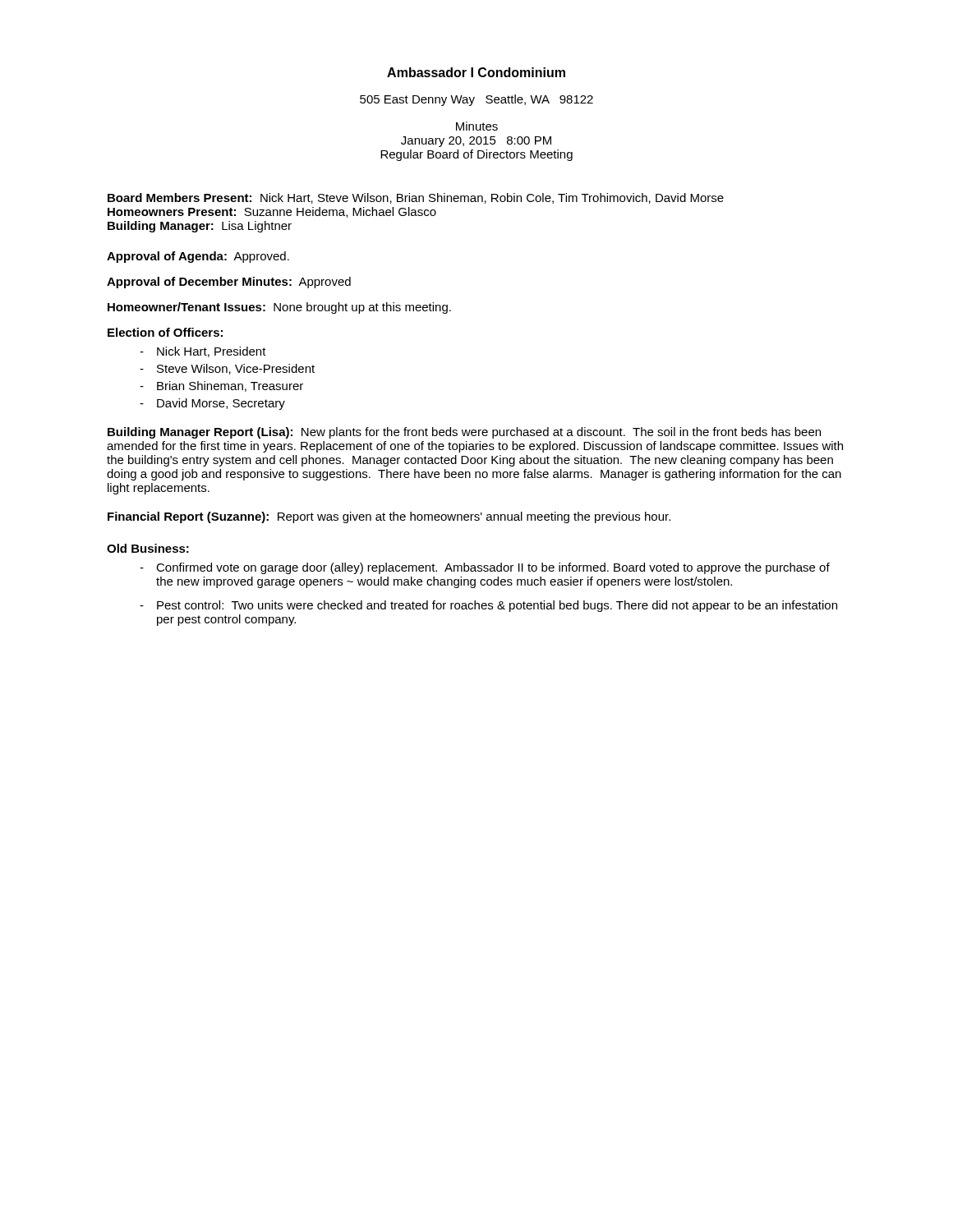Viewport: 953px width, 1232px height.
Task: Find the text with the text "Homeowner/Tenant Issues: None brought up at this meeting."
Action: [x=279, y=307]
